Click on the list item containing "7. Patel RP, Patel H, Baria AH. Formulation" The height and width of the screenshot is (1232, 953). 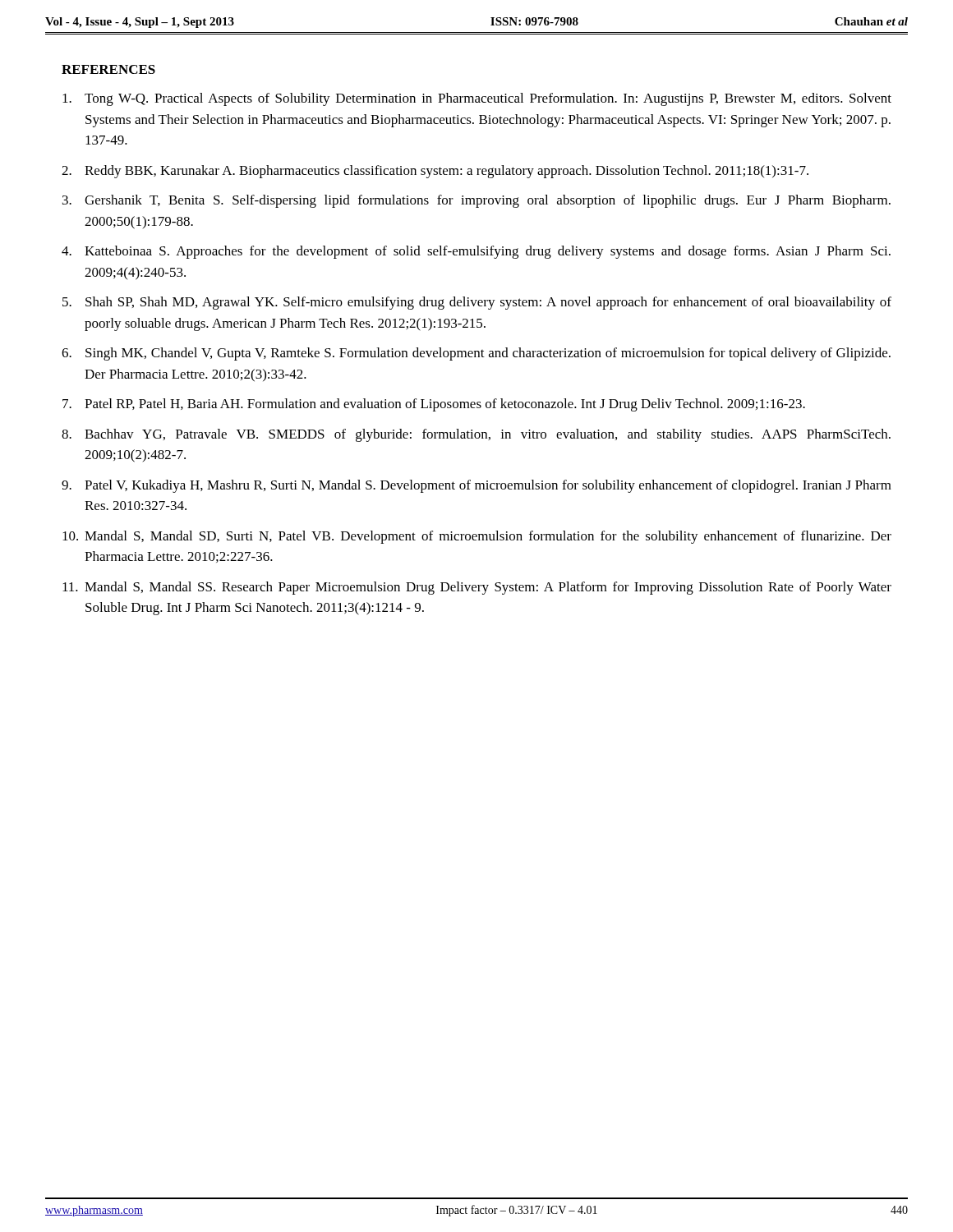coord(476,404)
